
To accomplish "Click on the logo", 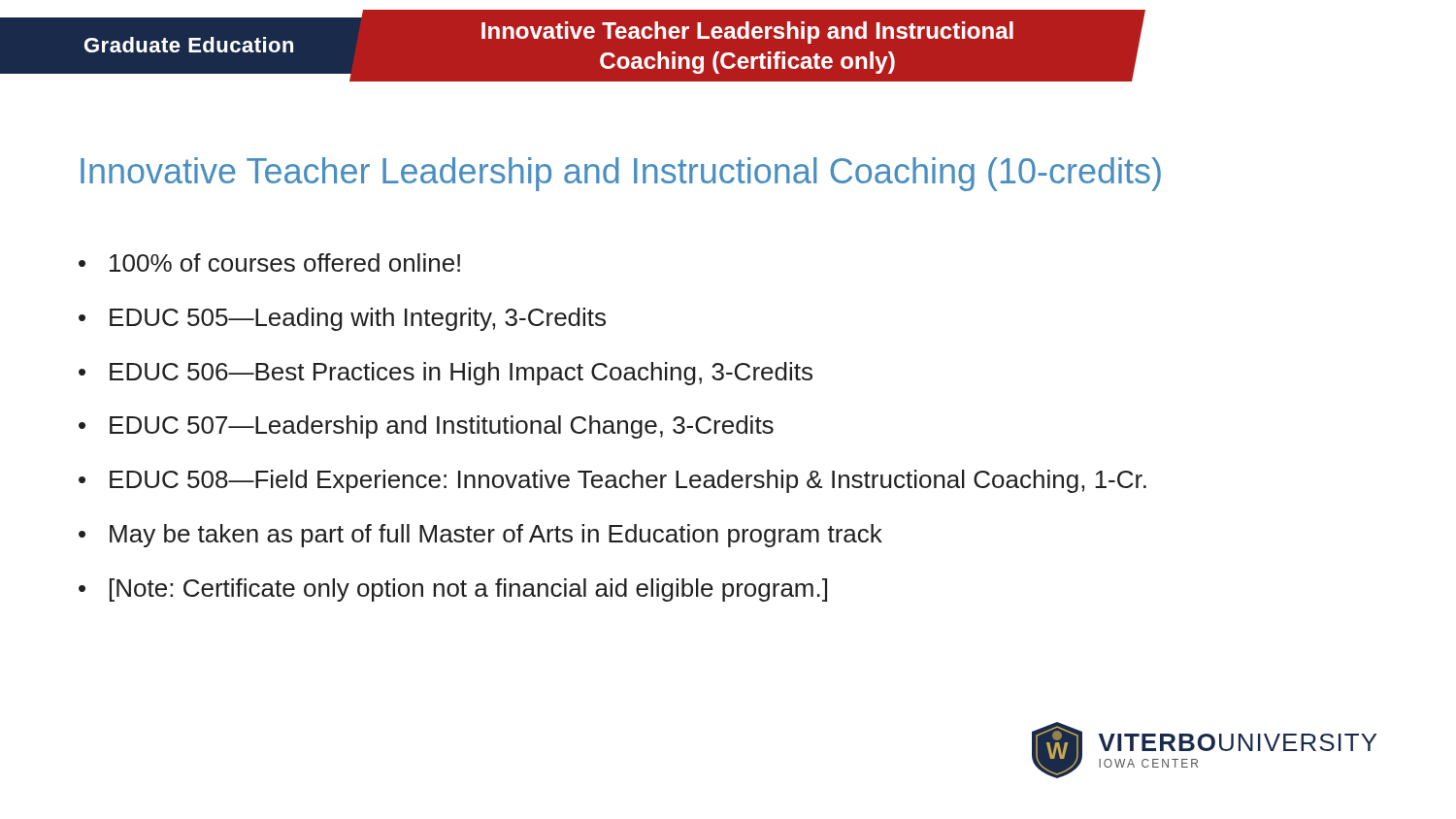I will coord(1202,749).
